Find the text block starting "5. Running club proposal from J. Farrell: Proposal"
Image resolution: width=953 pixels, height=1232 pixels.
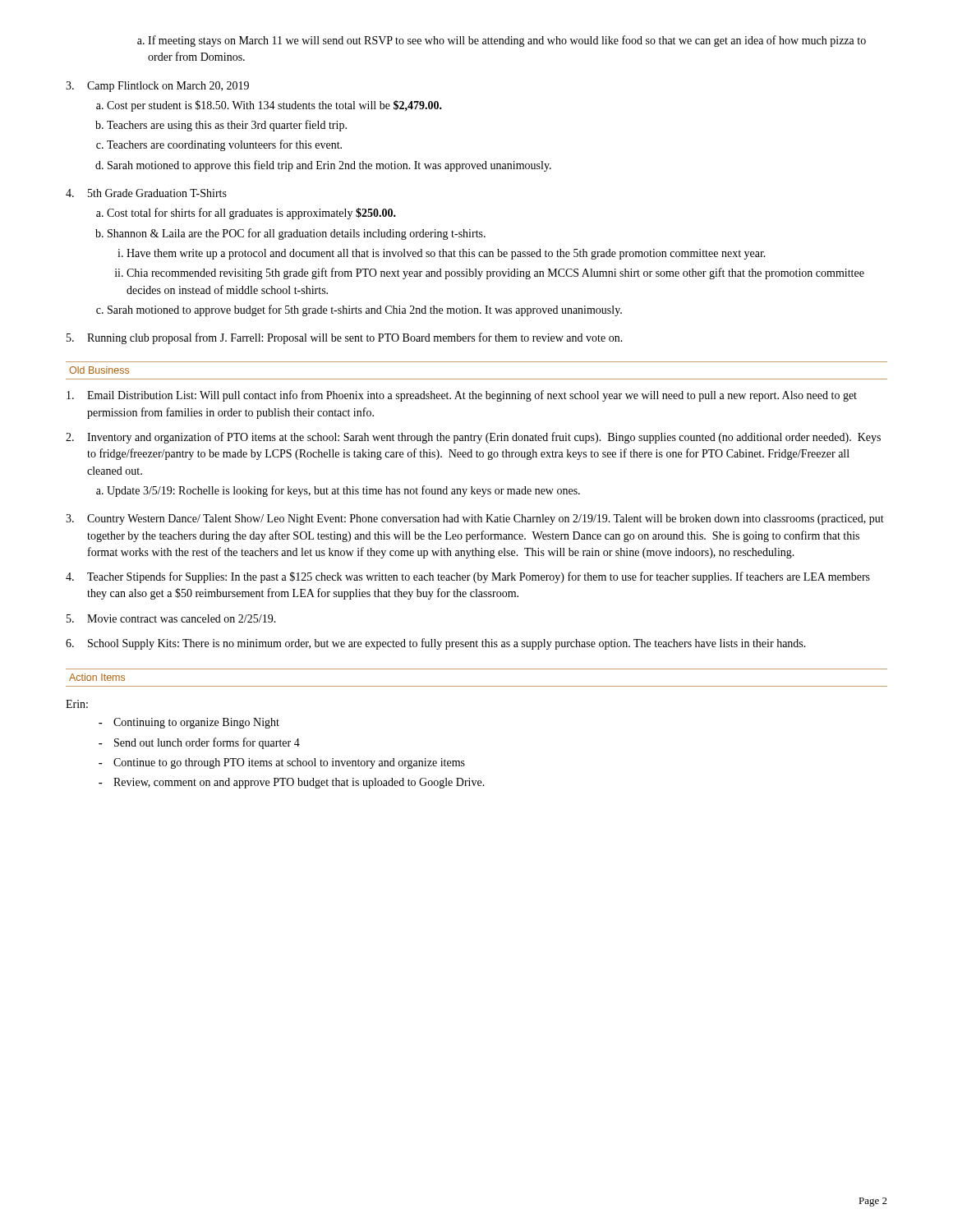[x=344, y=339]
